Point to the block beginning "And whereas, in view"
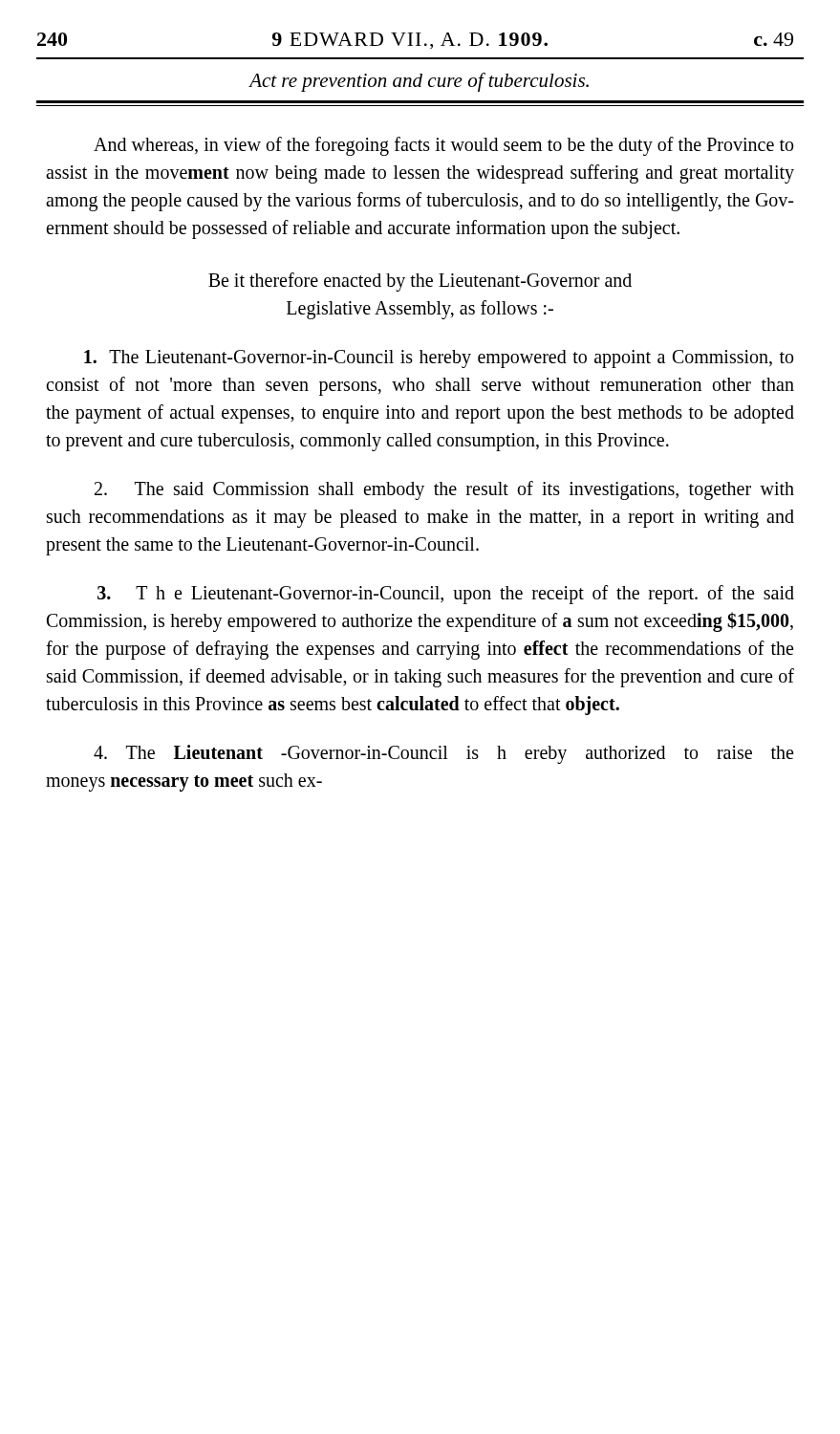The width and height of the screenshot is (840, 1434). click(x=420, y=186)
